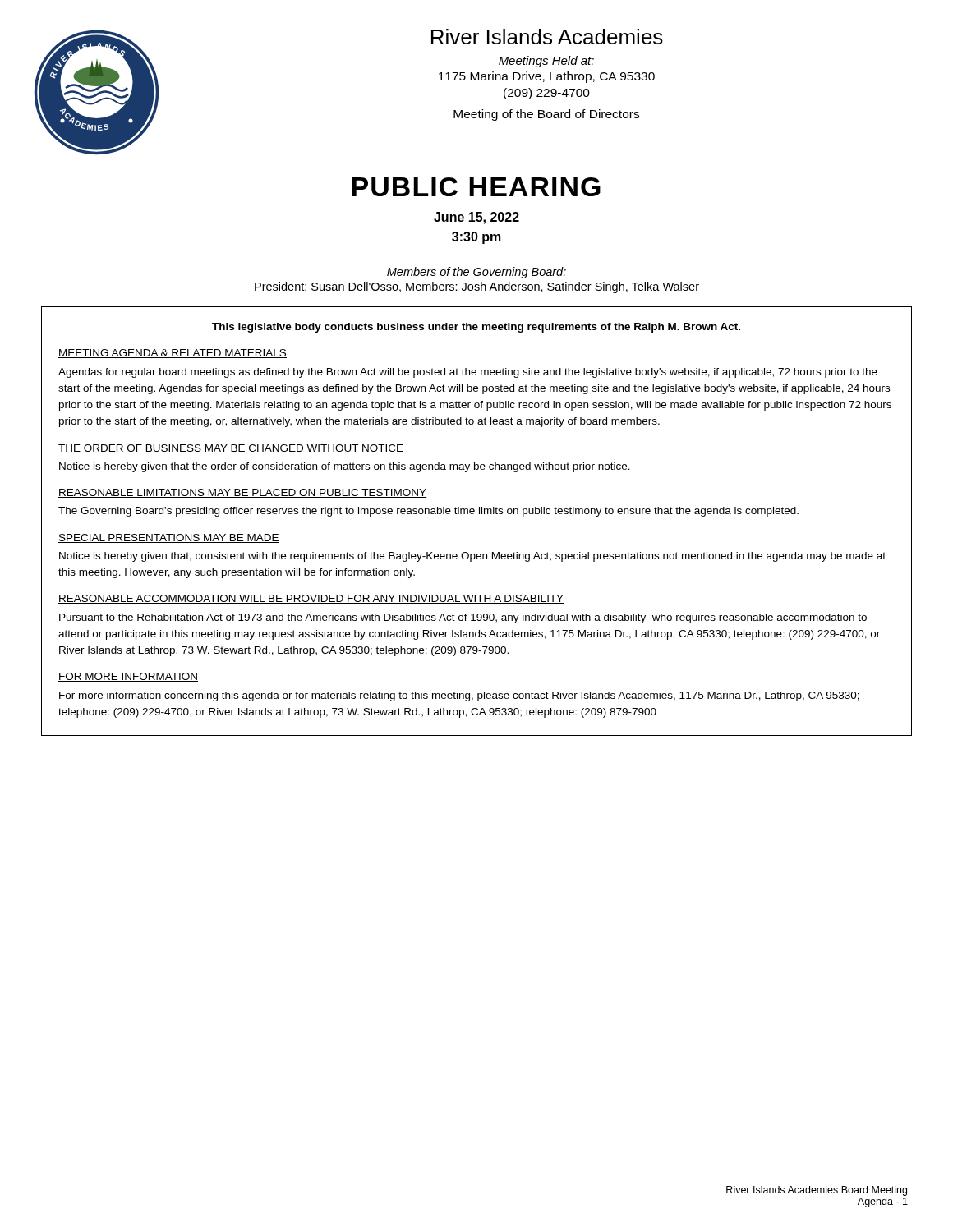Viewport: 953px width, 1232px height.
Task: Navigate to the region starting "THE ORDER OF BUSINESS"
Action: pyautogui.click(x=231, y=448)
